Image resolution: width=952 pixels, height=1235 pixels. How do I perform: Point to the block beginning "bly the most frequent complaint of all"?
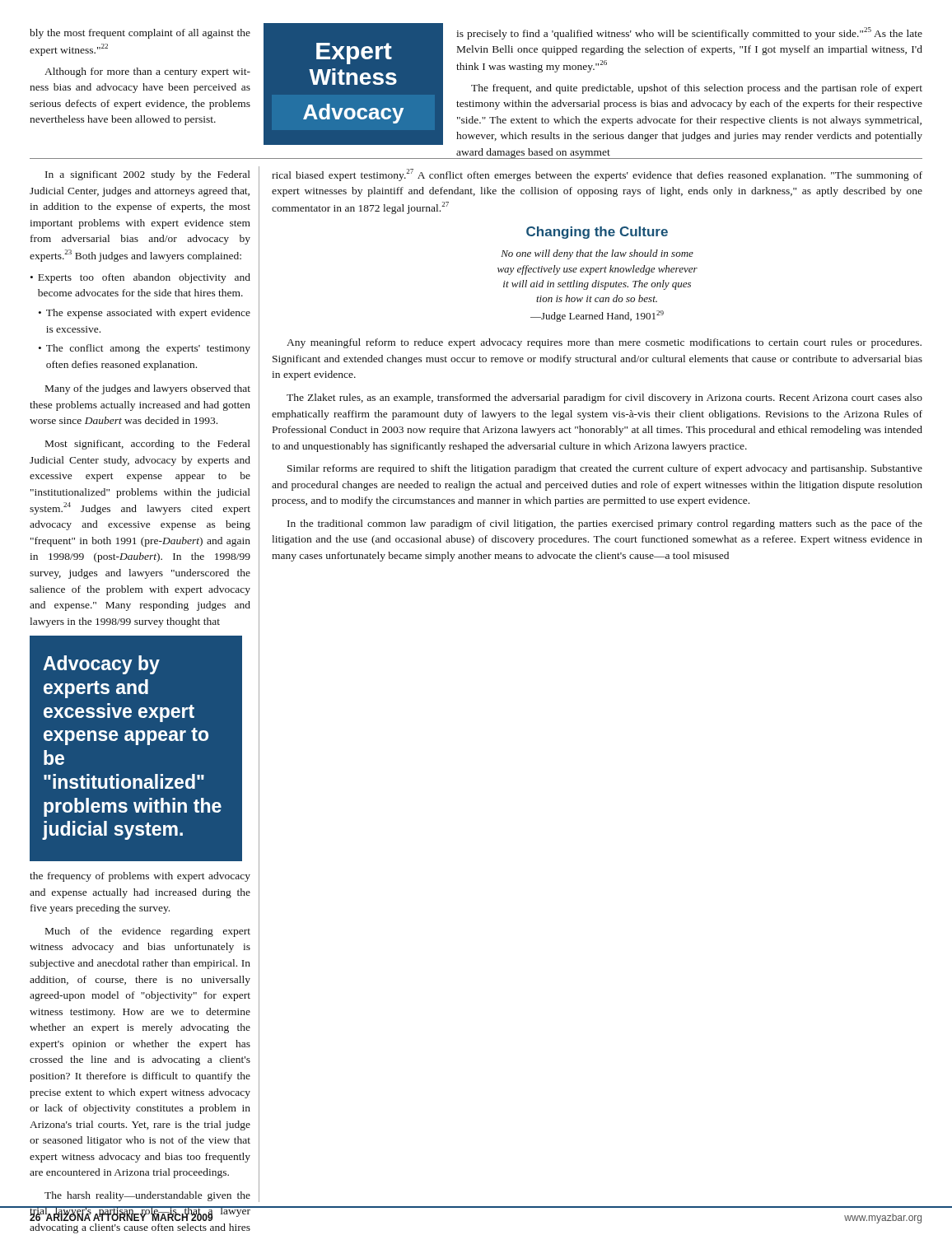(x=140, y=41)
